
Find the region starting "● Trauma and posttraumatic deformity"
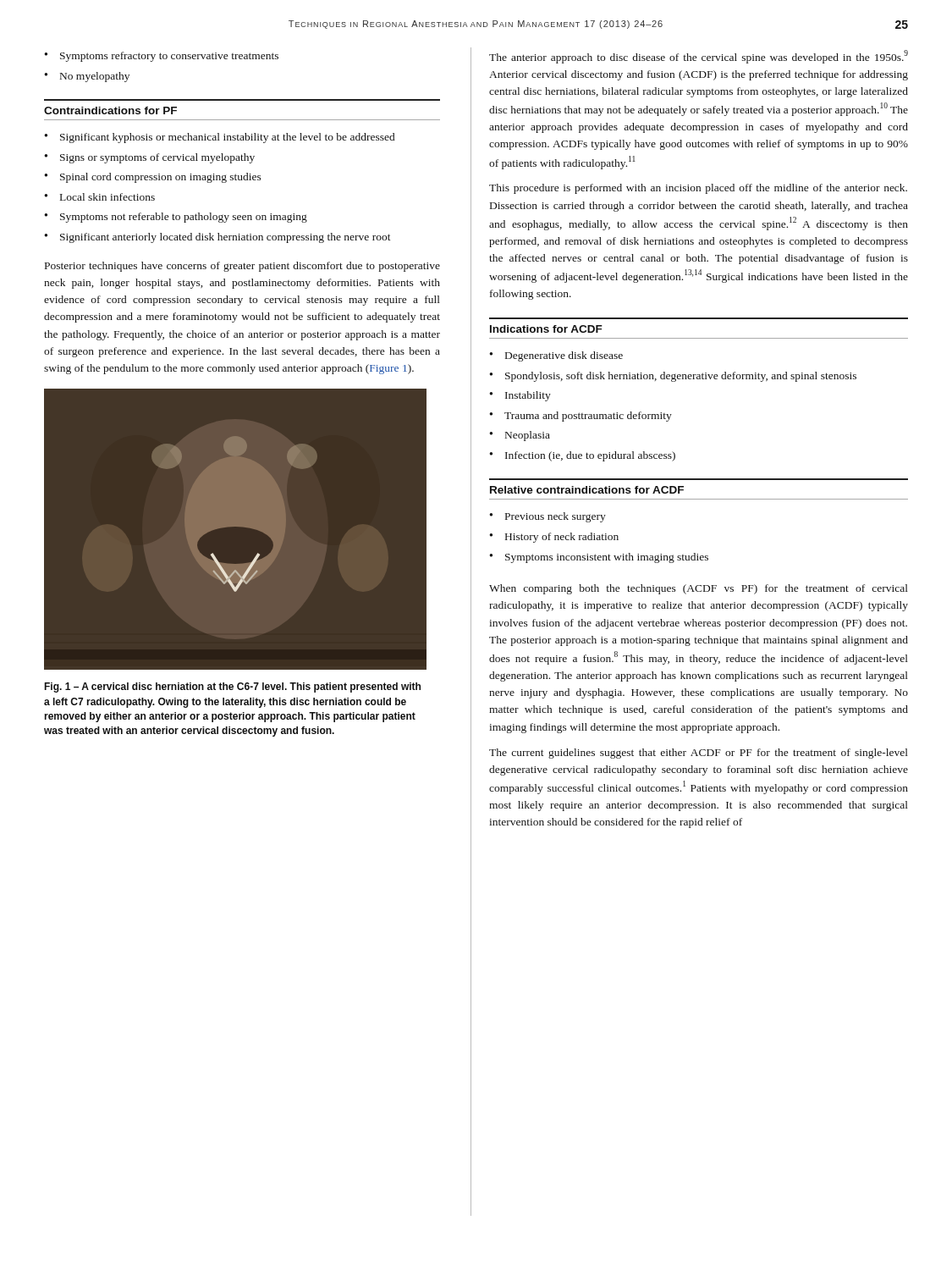point(580,415)
